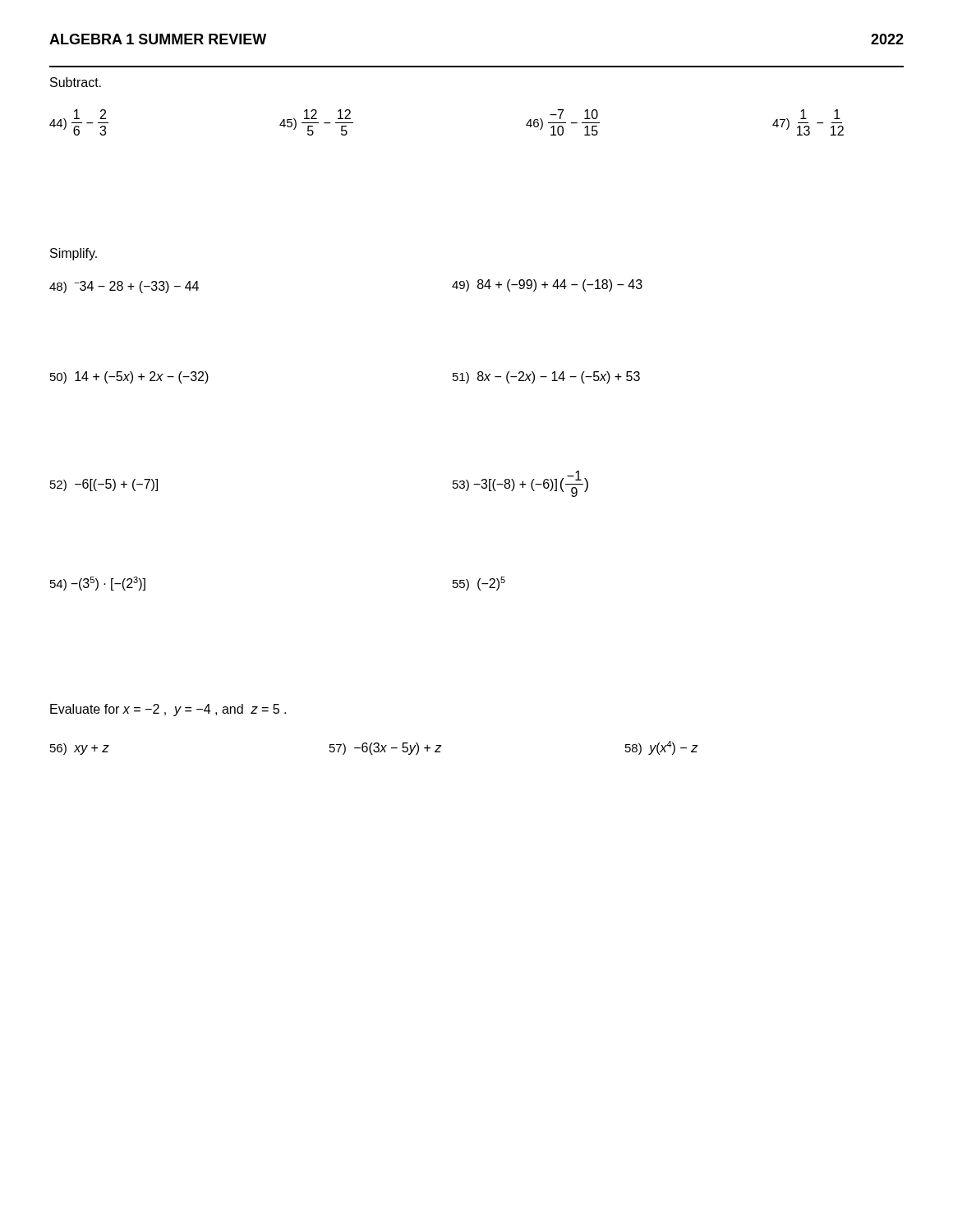Locate the text "46) −710 − 1015"
Image resolution: width=953 pixels, height=1232 pixels.
(x=563, y=123)
